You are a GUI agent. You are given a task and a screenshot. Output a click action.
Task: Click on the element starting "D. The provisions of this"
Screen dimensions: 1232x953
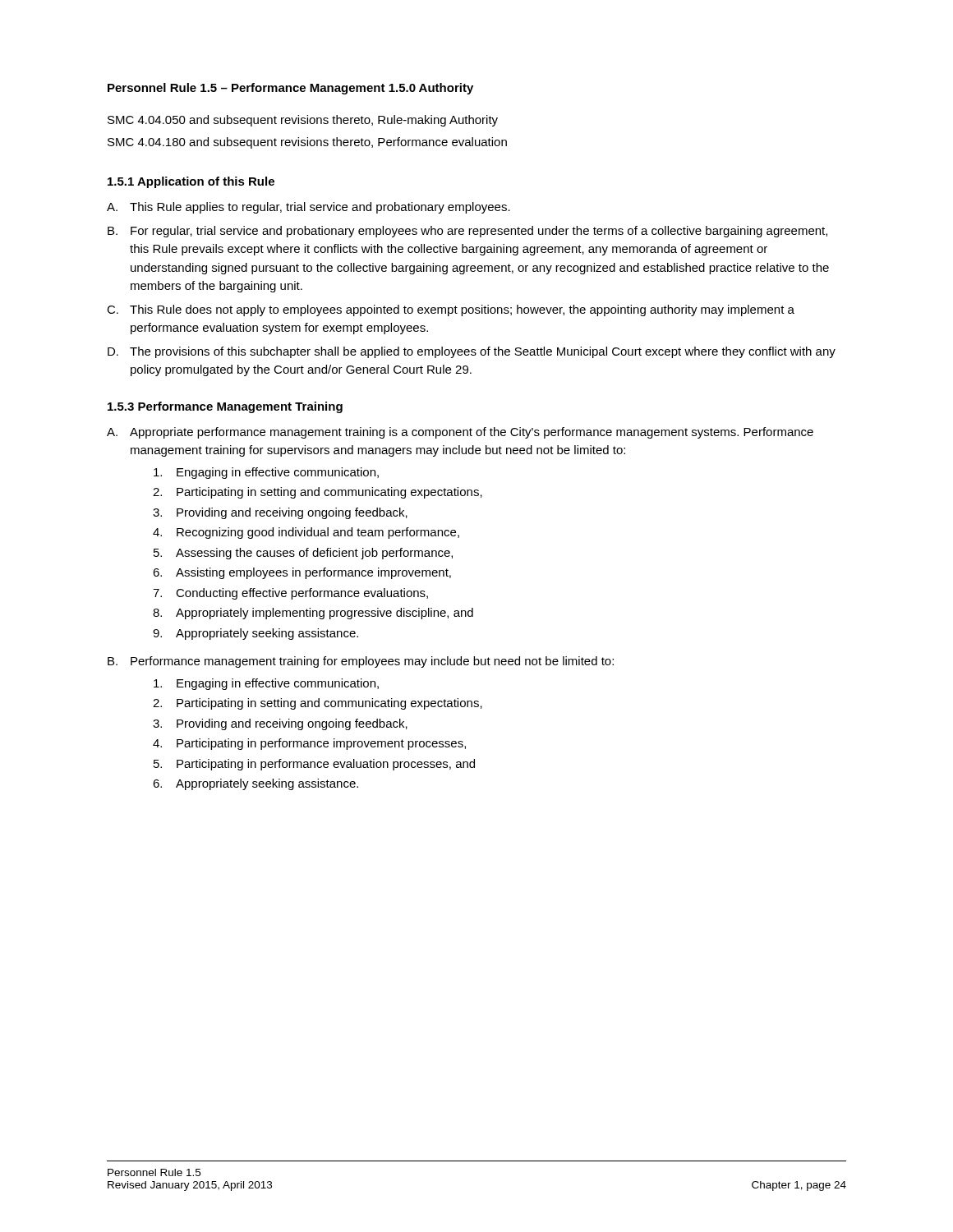pos(476,361)
